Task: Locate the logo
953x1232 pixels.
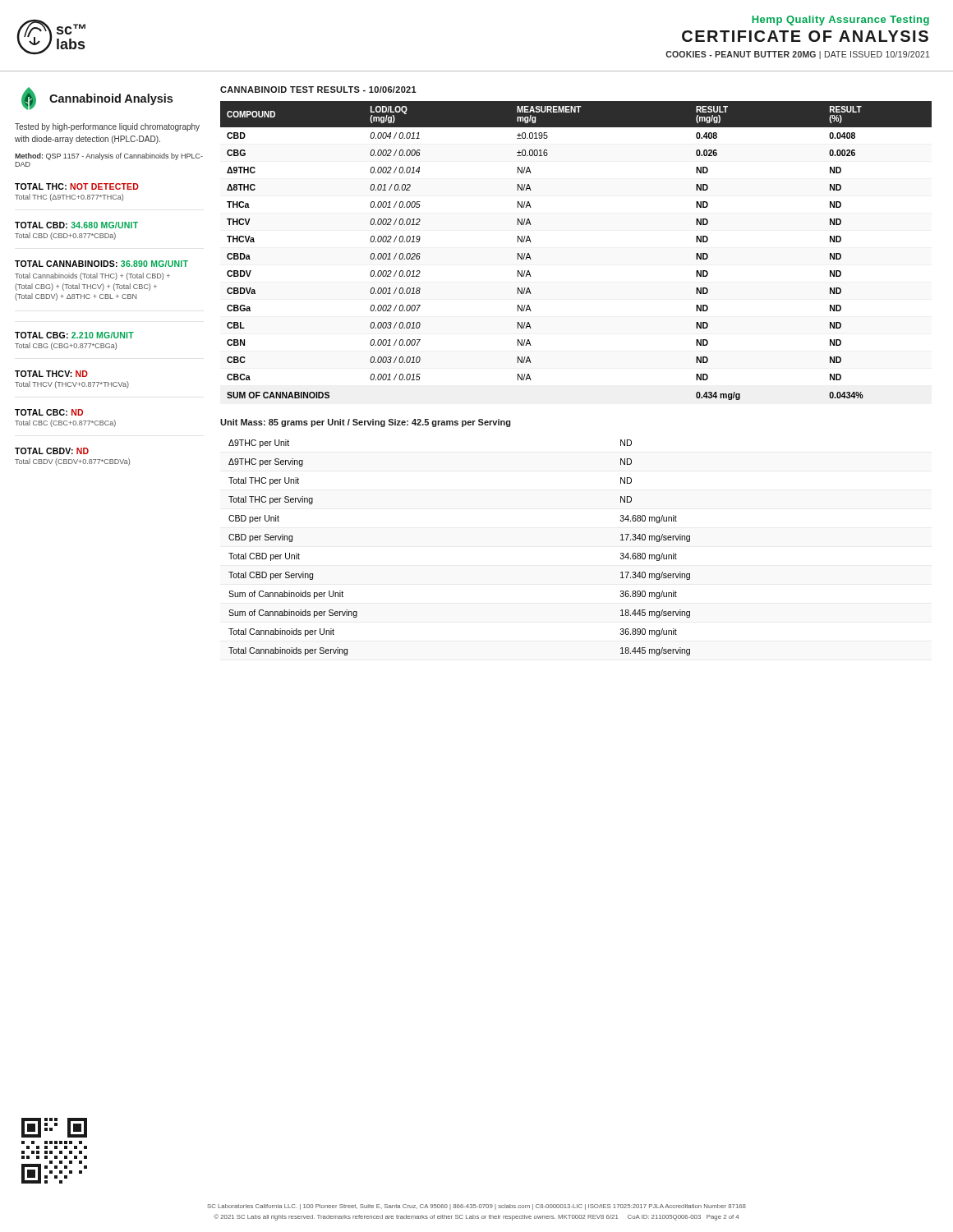Action: [70, 37]
